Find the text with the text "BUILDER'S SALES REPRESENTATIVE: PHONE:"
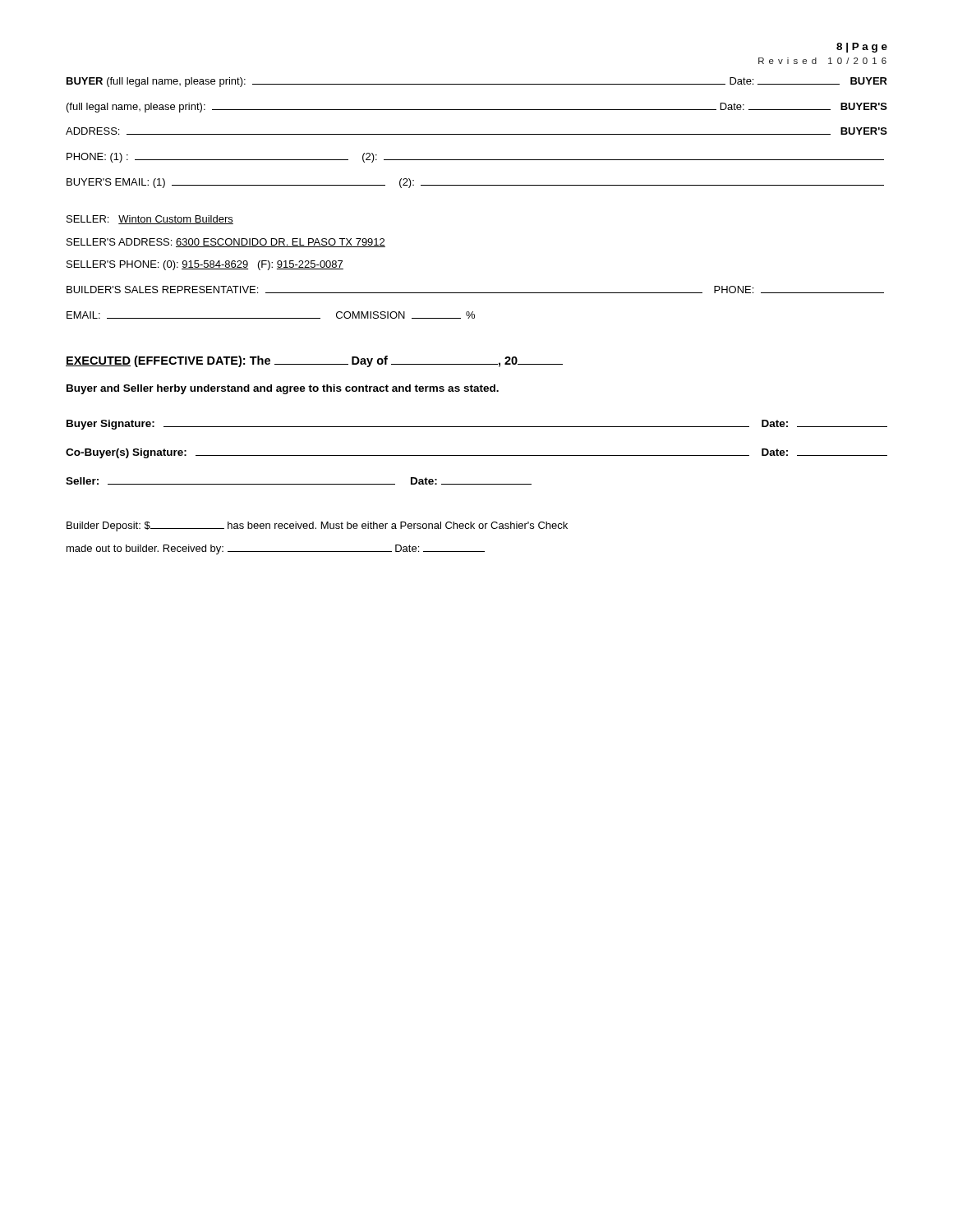 (475, 290)
